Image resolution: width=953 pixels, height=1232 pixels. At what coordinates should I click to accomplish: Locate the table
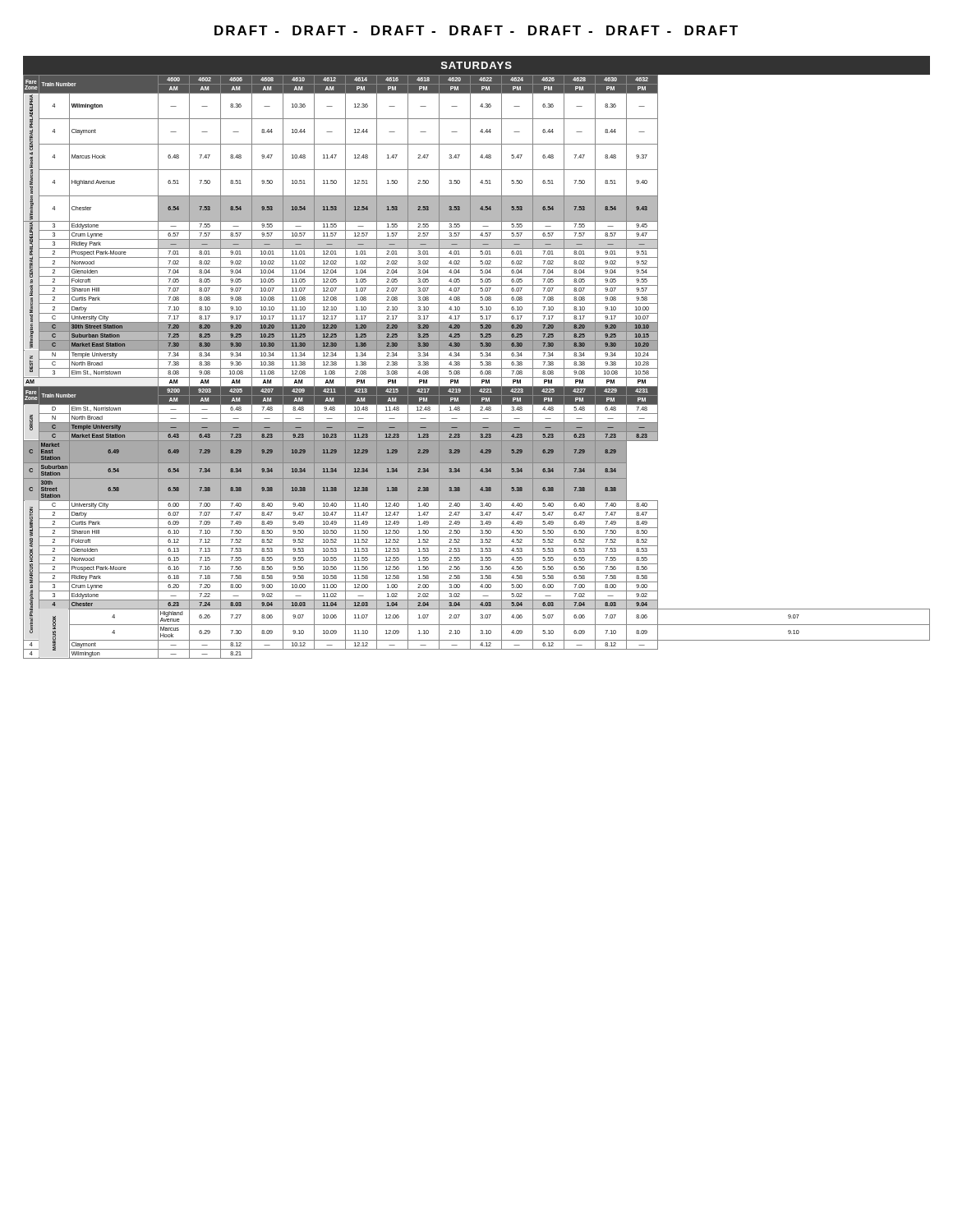(476, 357)
